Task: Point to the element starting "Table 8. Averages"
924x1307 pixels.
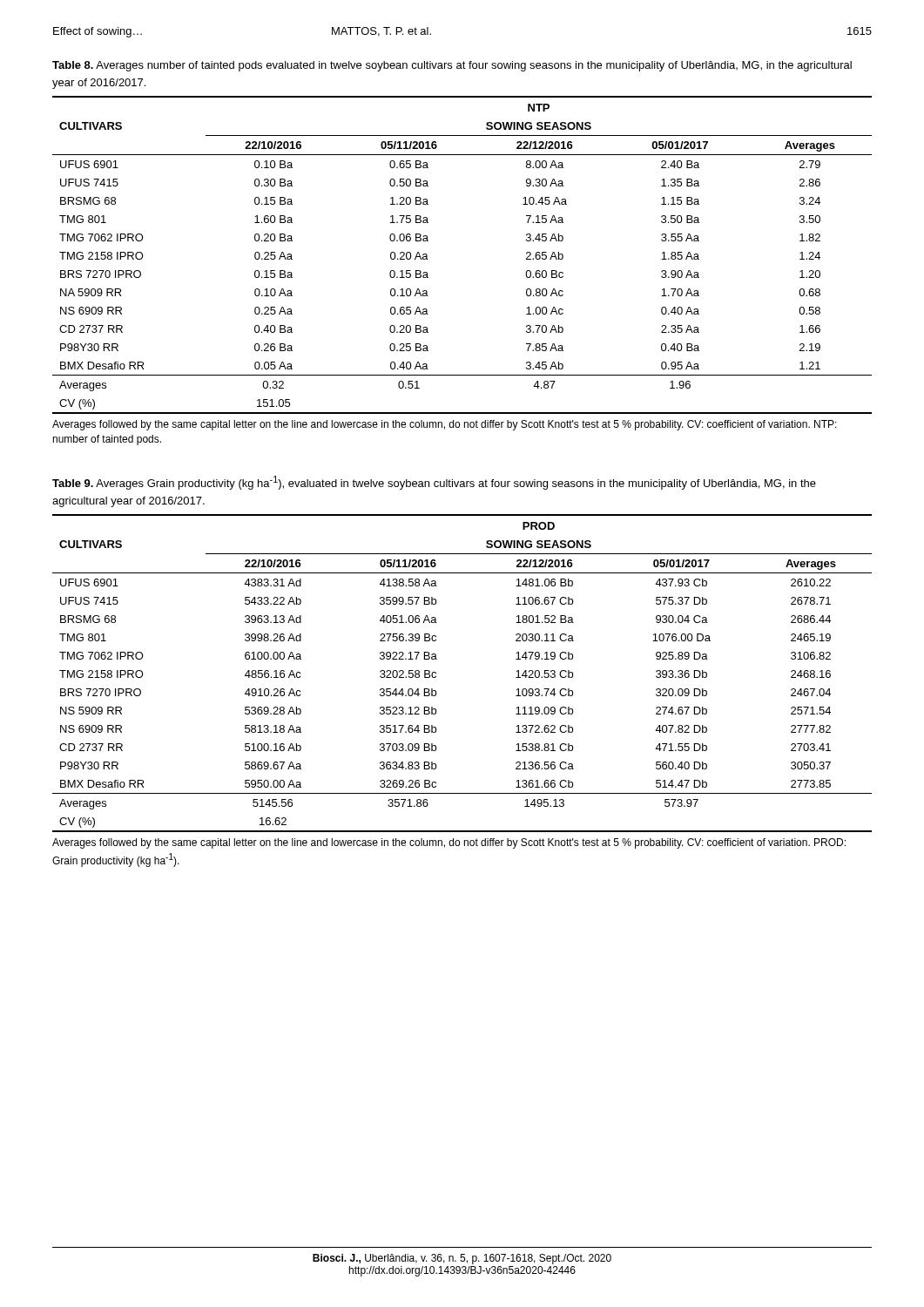Action: pos(452,73)
